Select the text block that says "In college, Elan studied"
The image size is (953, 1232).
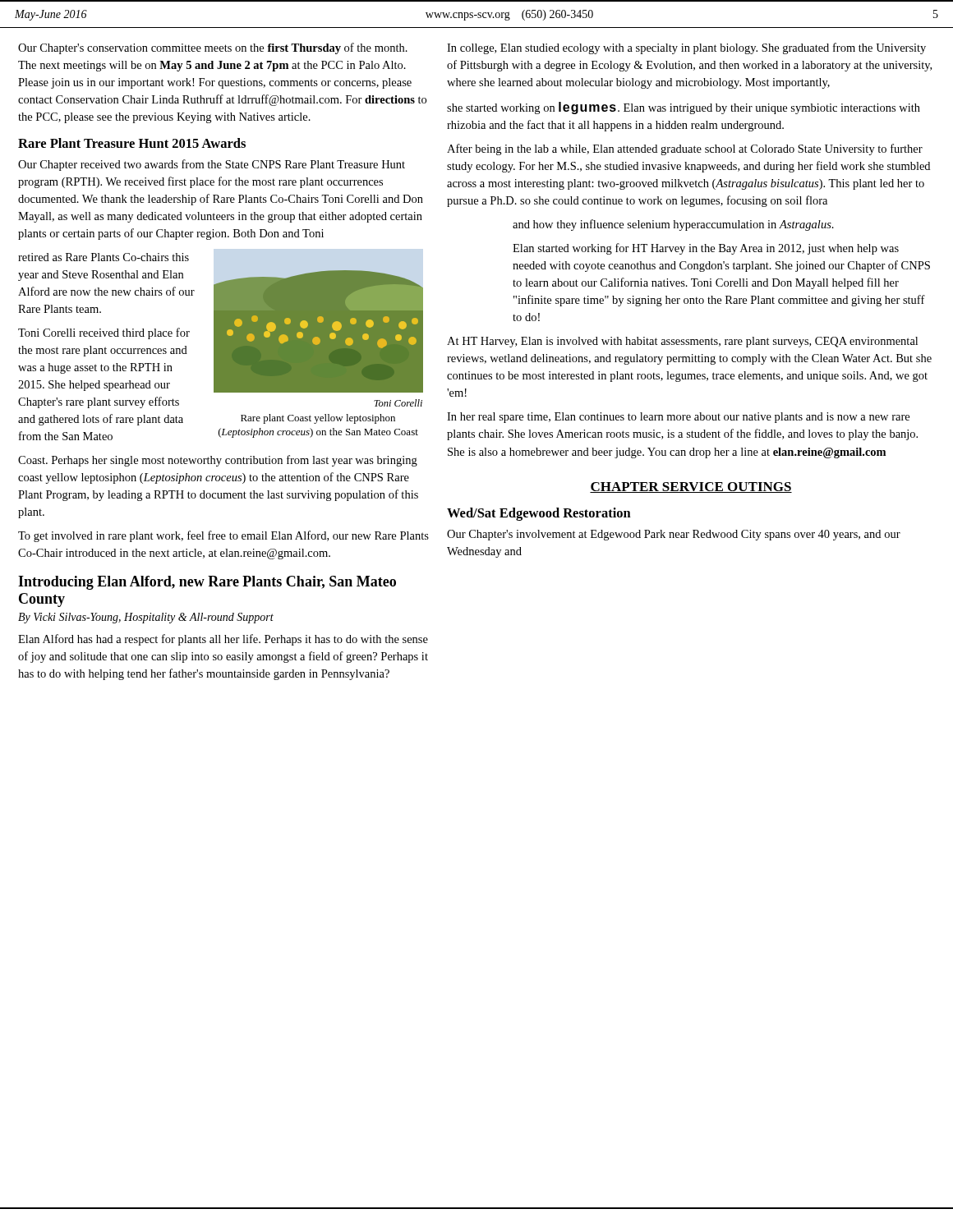coord(691,125)
